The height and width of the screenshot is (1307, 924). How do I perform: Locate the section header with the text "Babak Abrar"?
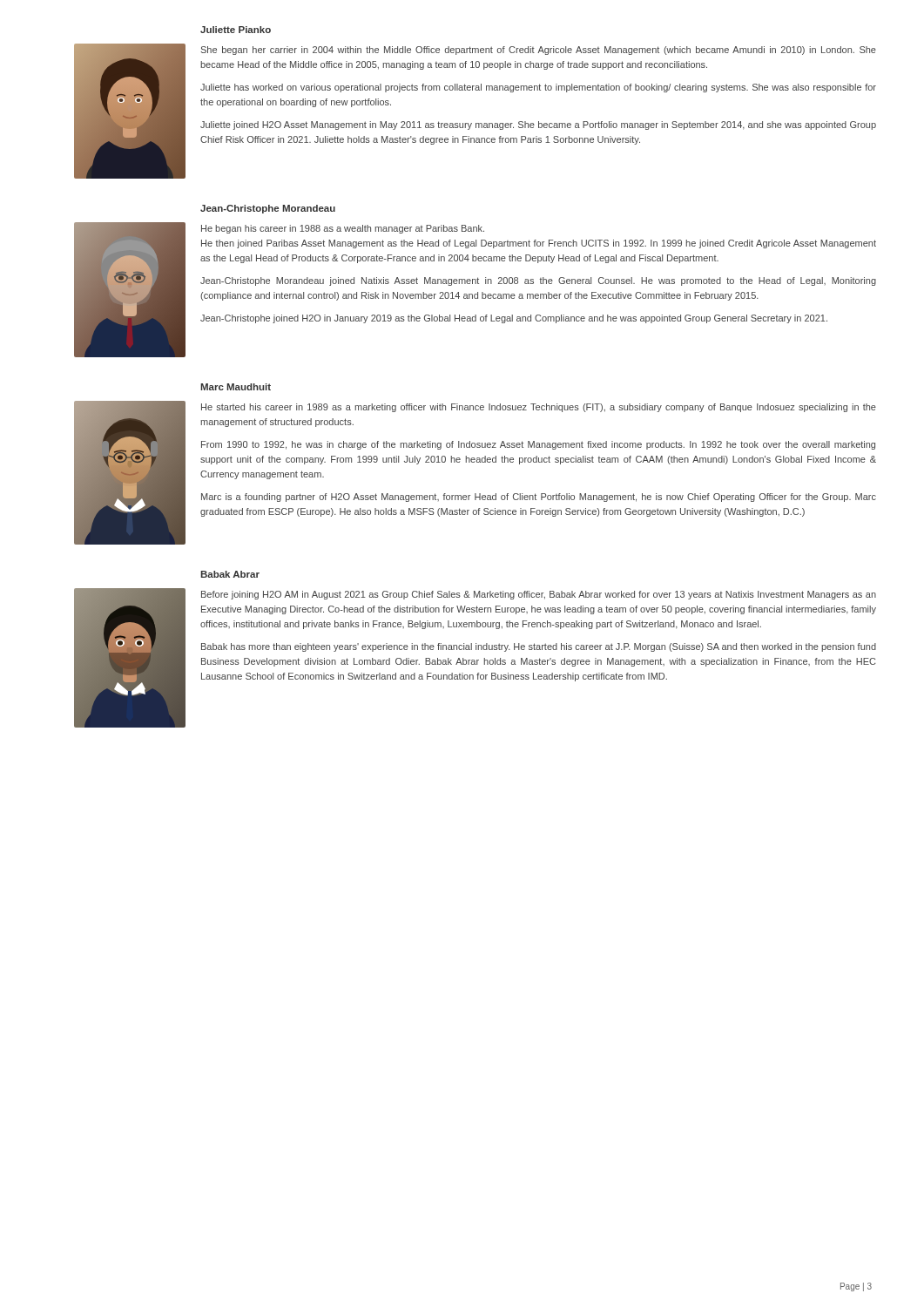[x=230, y=574]
